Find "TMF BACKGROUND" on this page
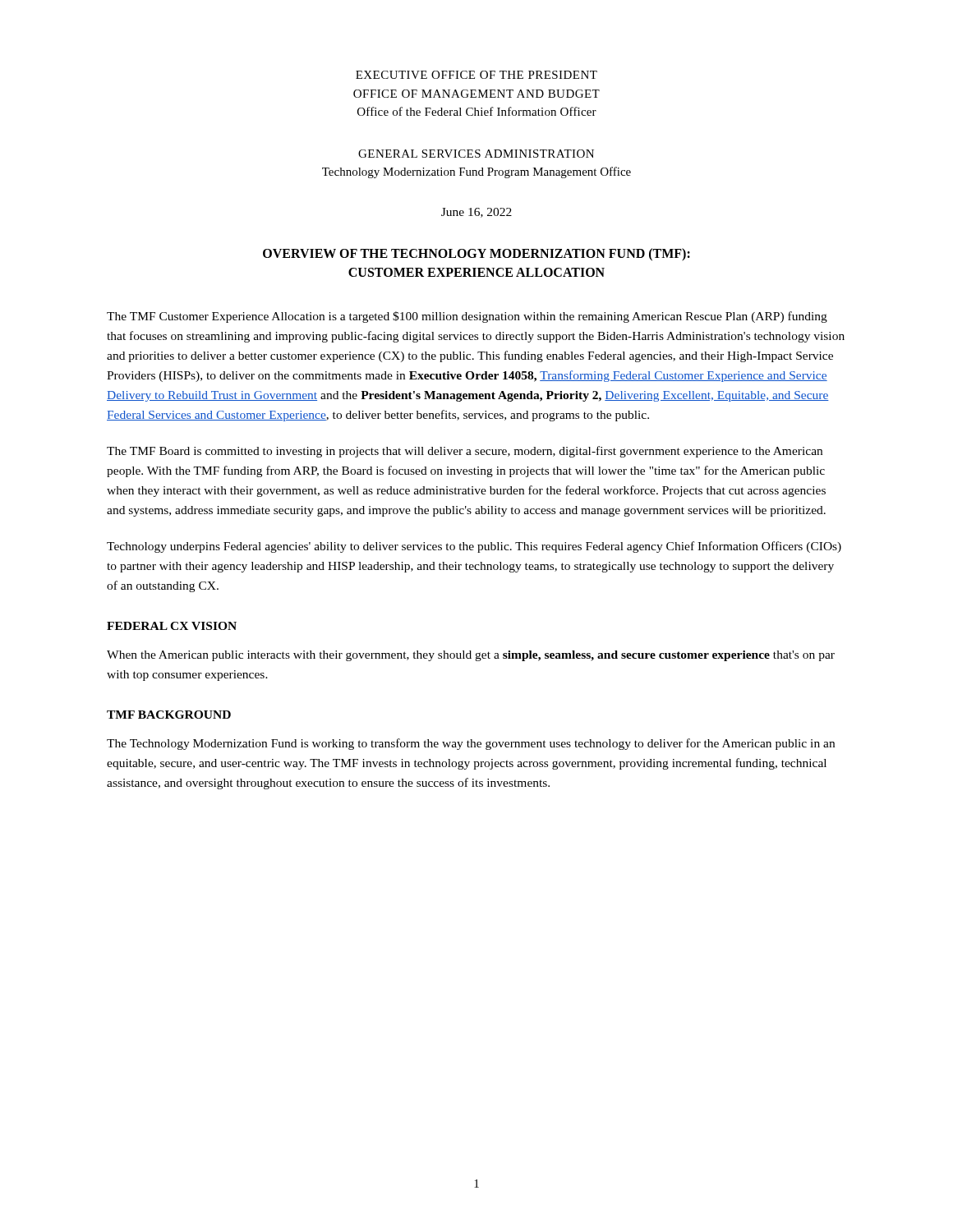Image resolution: width=953 pixels, height=1232 pixels. (169, 714)
